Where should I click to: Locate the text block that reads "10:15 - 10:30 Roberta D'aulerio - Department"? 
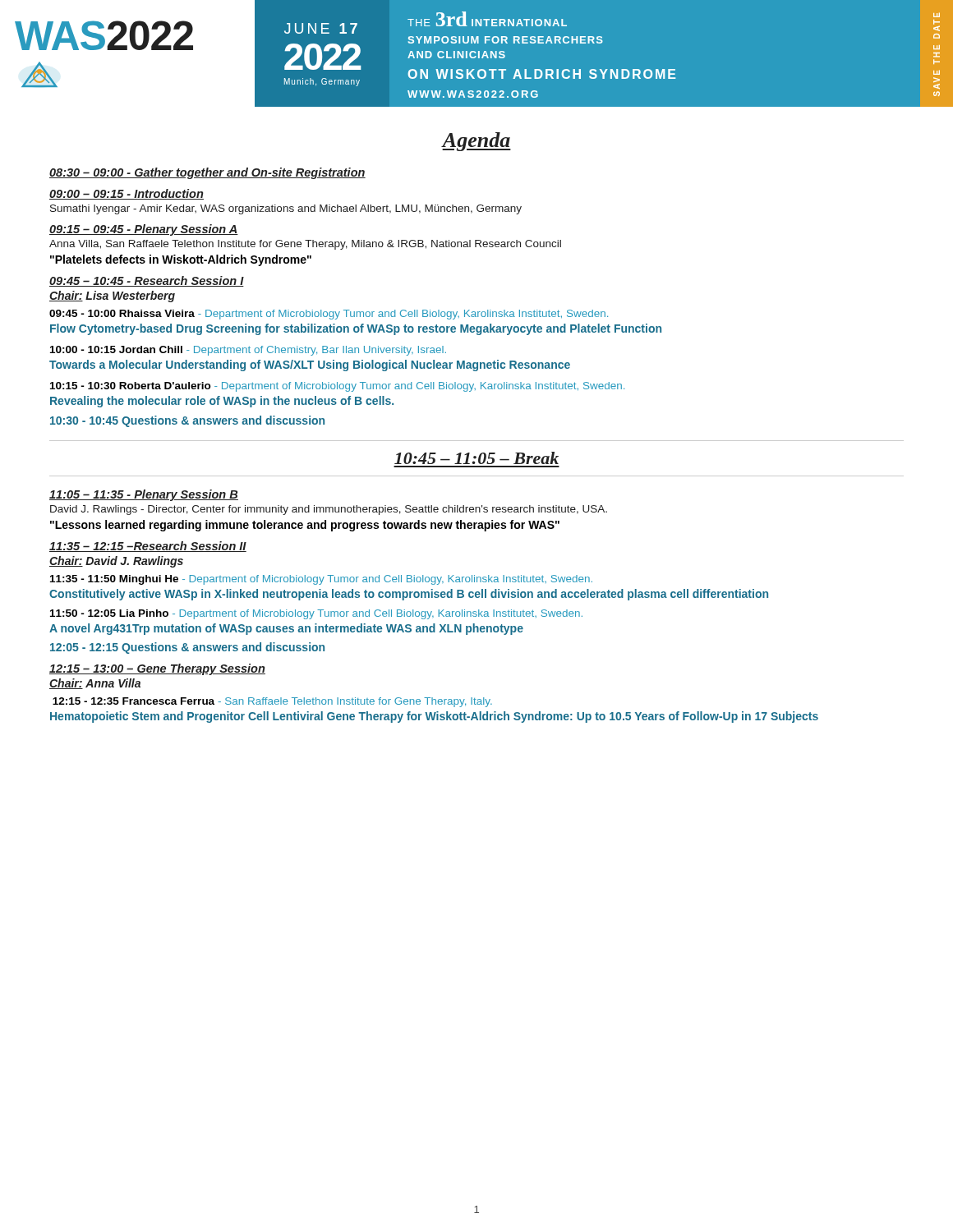pos(337,385)
